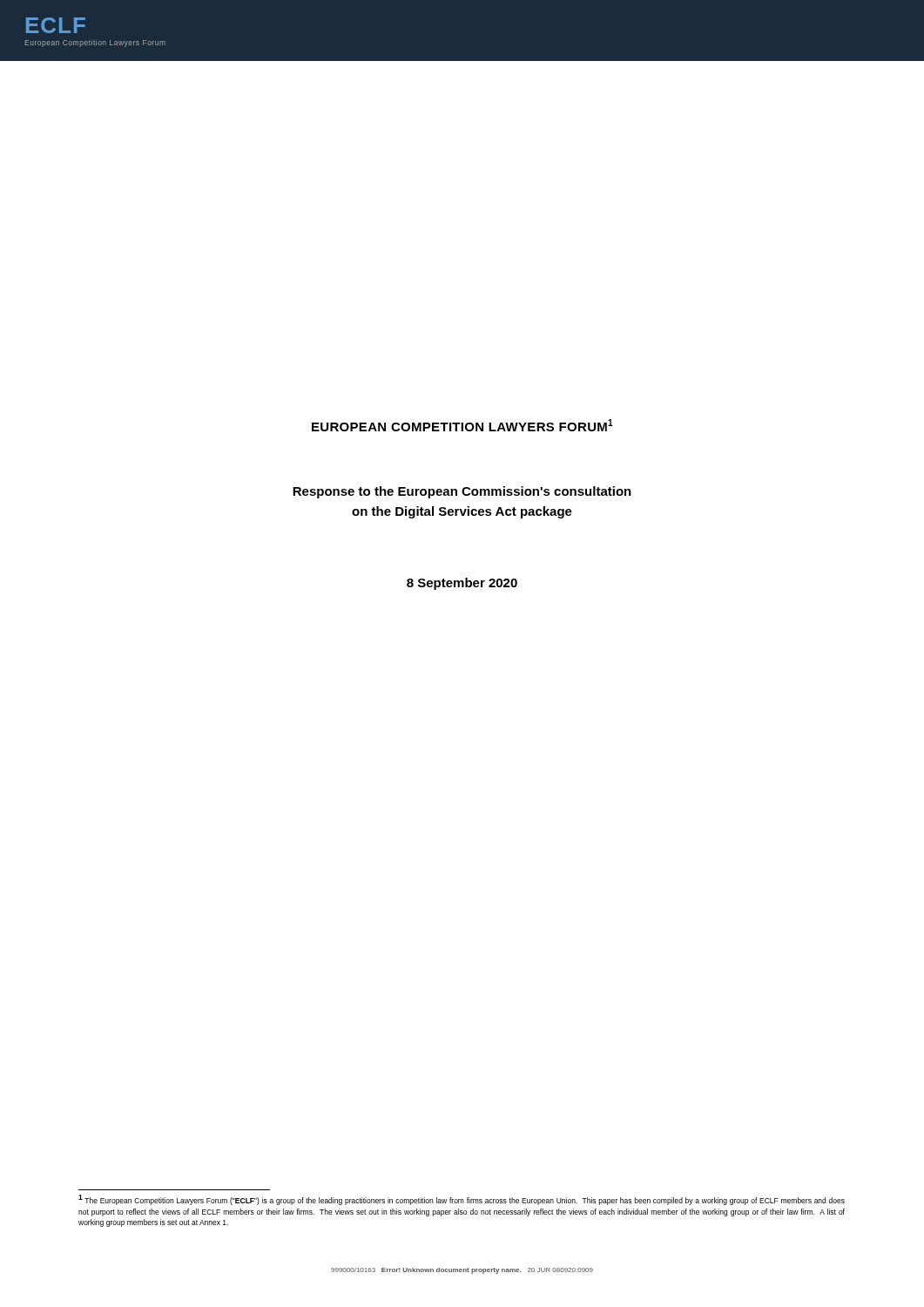Find the region starting "EUROPEAN COMPETITION LAWYERS FORUM1"

click(462, 426)
